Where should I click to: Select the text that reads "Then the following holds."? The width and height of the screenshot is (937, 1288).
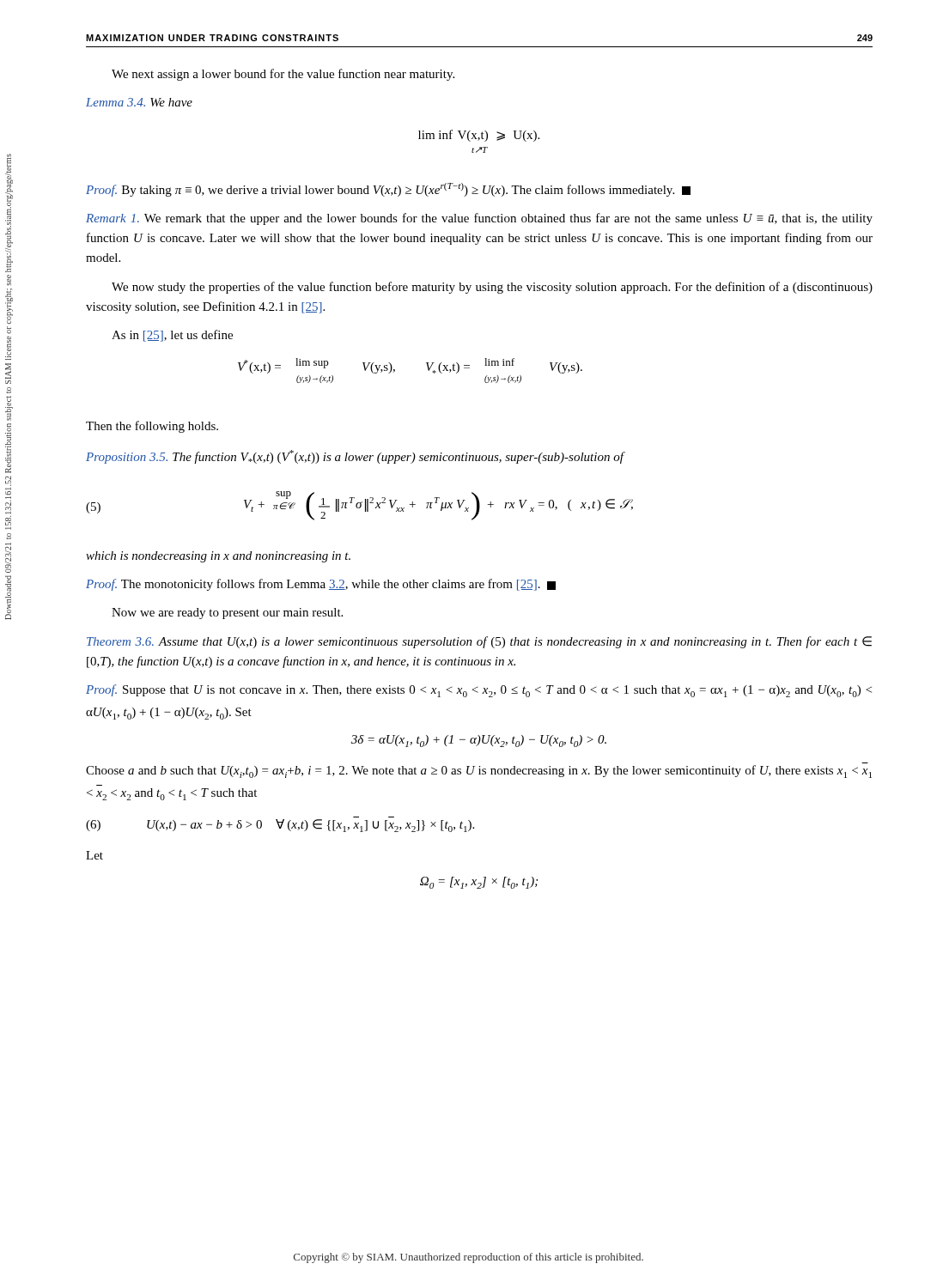click(x=152, y=427)
